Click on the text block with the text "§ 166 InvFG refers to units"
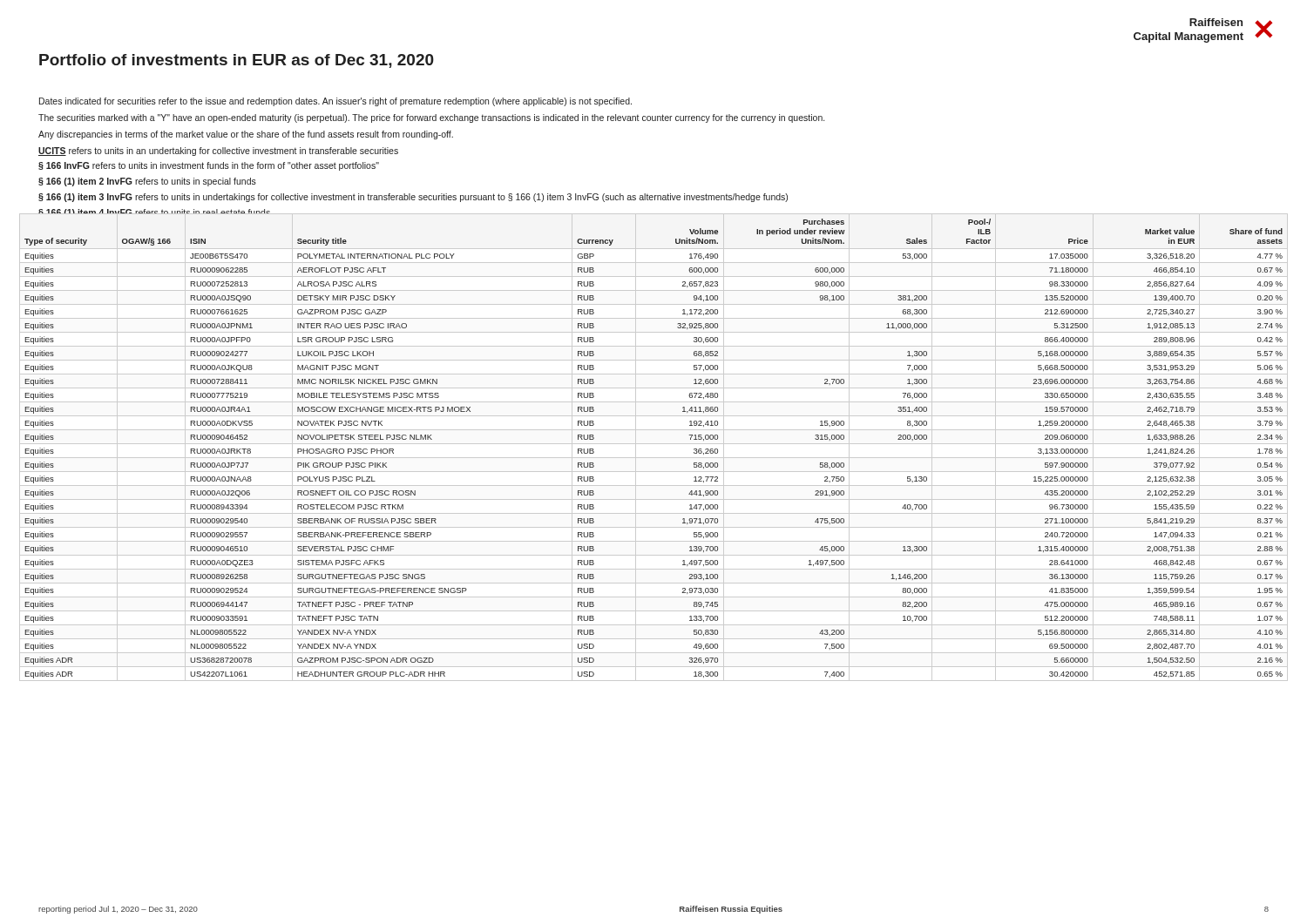The width and height of the screenshot is (1307, 924). (209, 165)
